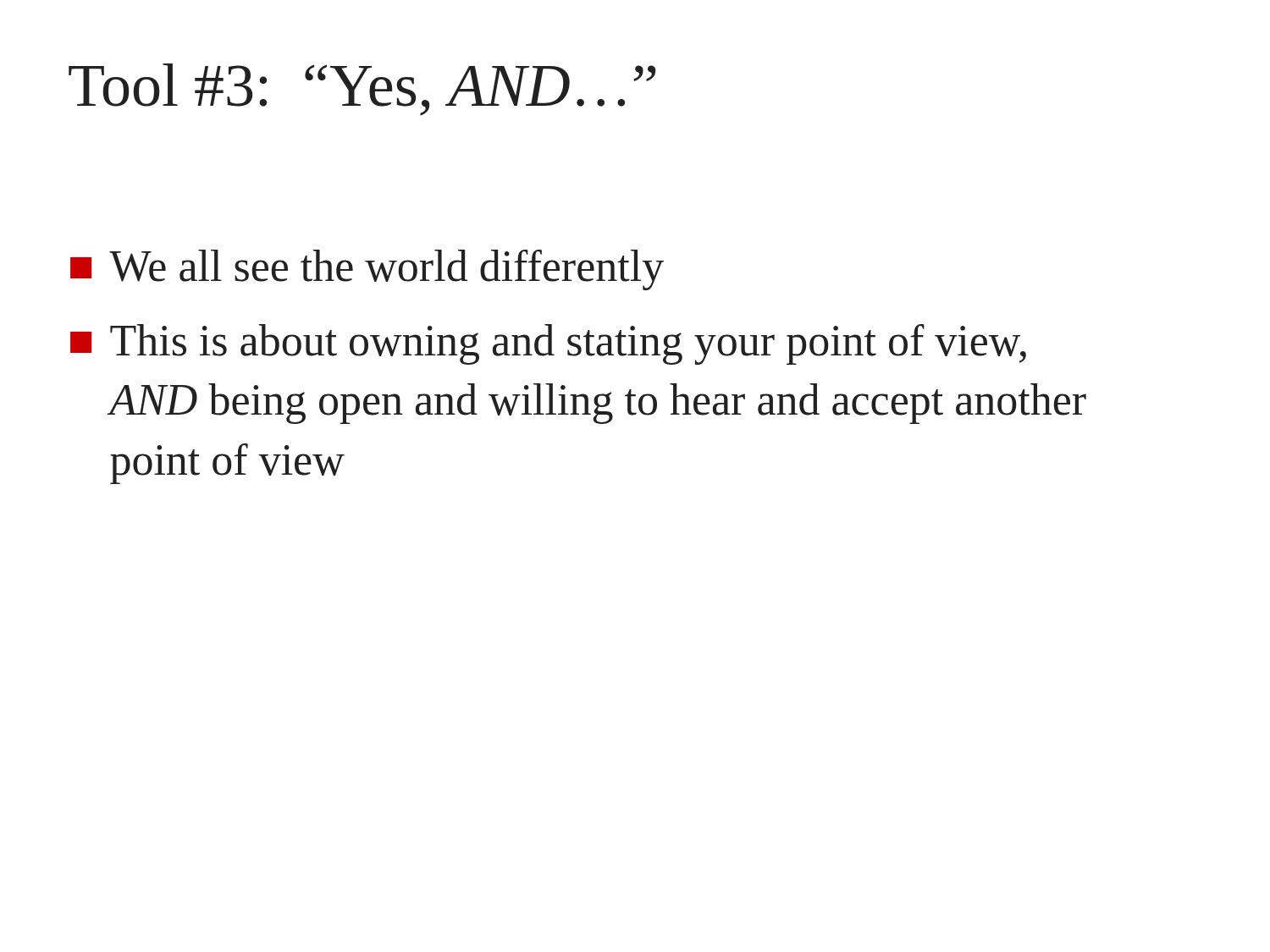The height and width of the screenshot is (952, 1270).
Task: Find the list item that reads "■ This is about owning and stating"
Action: pos(577,401)
